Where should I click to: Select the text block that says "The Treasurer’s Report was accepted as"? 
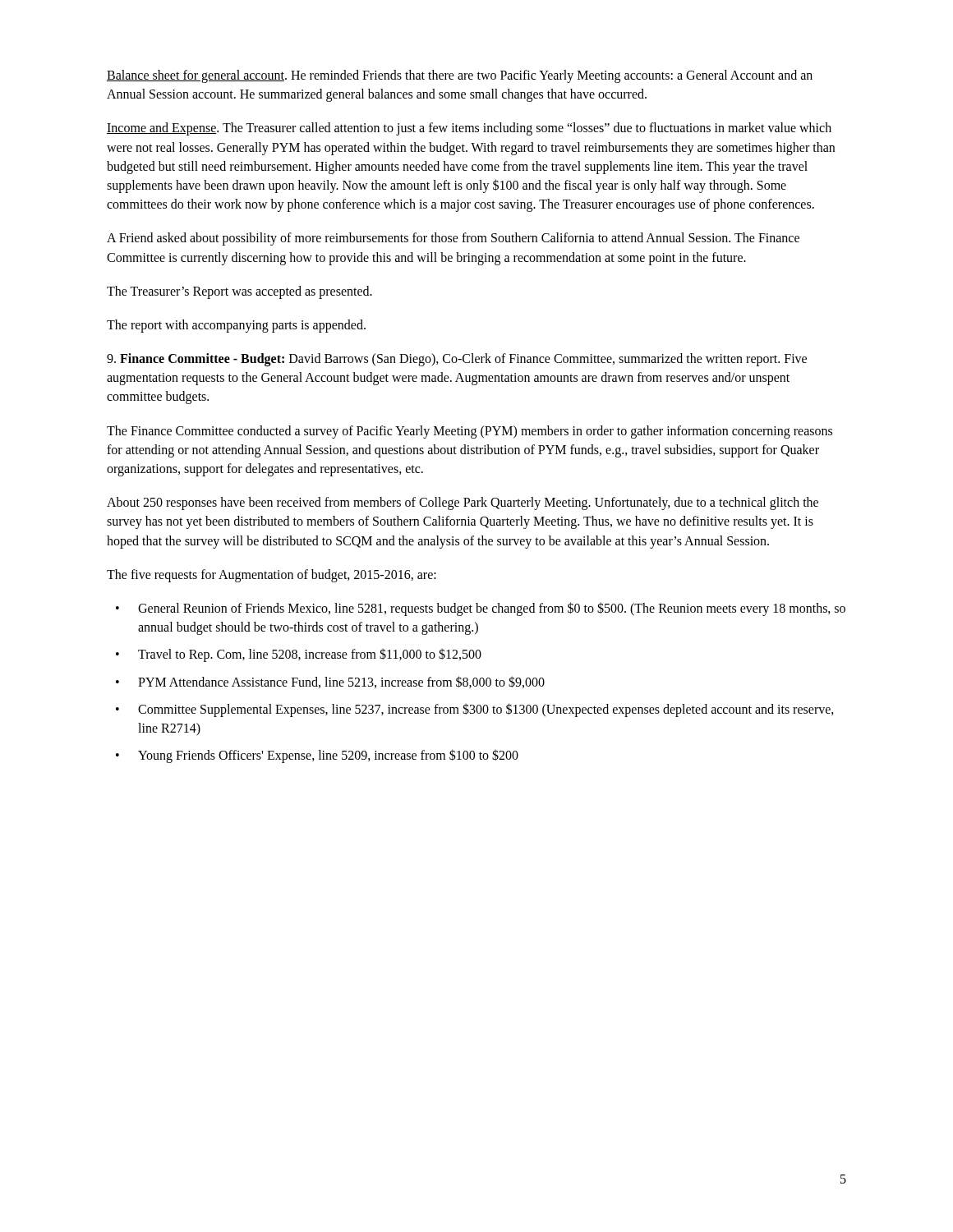[x=240, y=291]
